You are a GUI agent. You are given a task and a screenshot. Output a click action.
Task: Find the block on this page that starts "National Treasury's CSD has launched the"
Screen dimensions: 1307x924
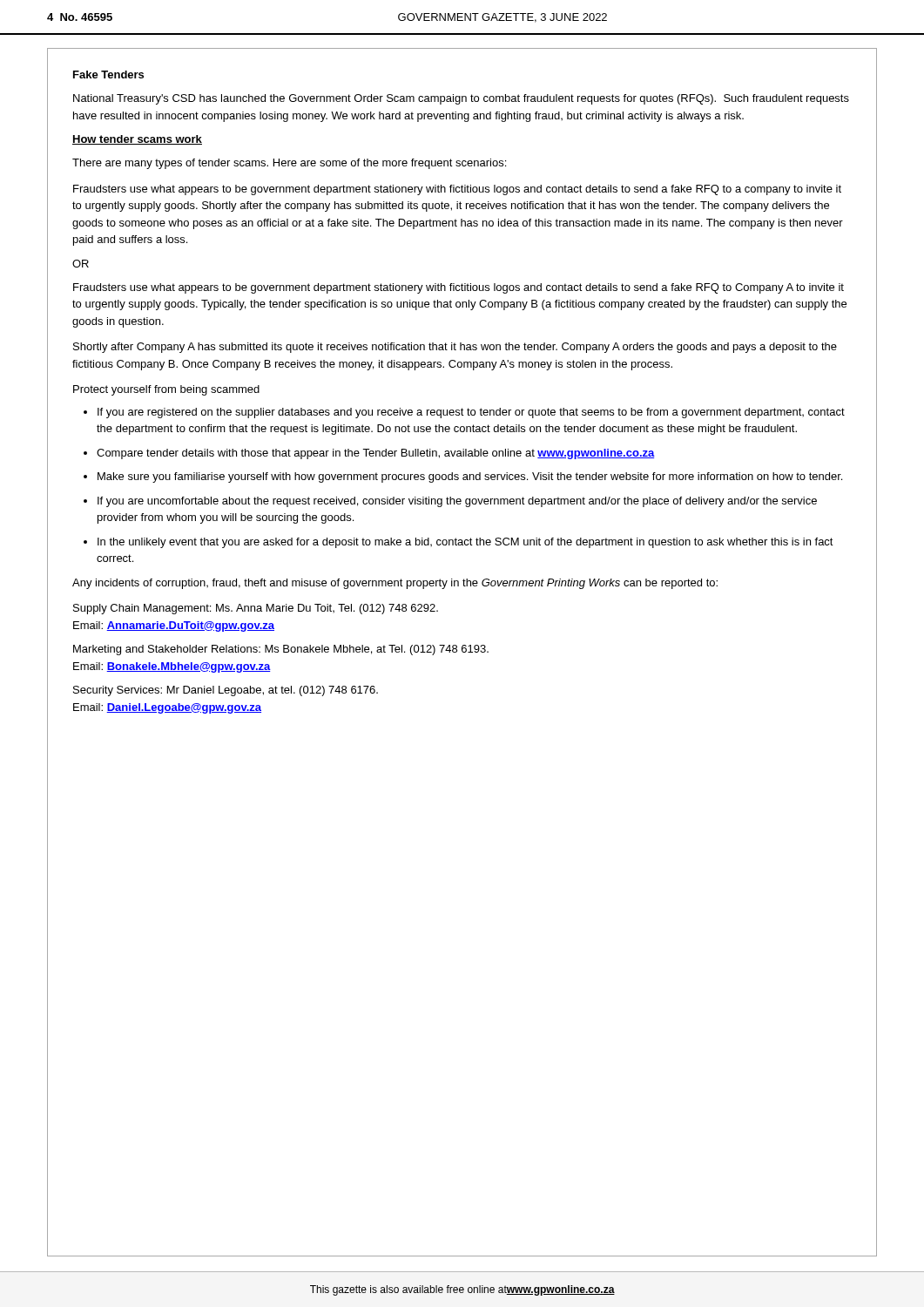(461, 107)
